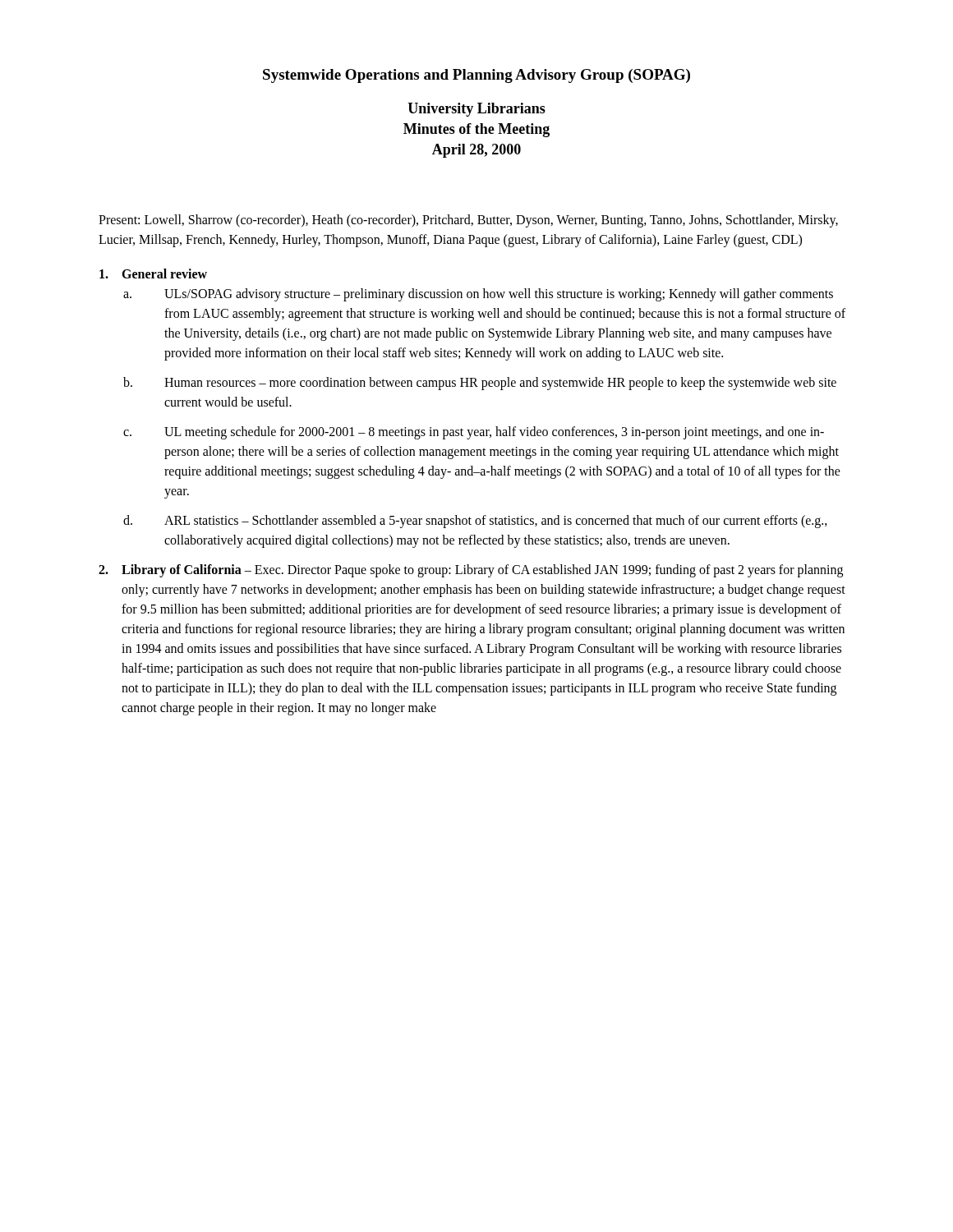Viewport: 953px width, 1232px height.
Task: Find the block on this page that starts "b. Human resources –"
Action: 476,392
